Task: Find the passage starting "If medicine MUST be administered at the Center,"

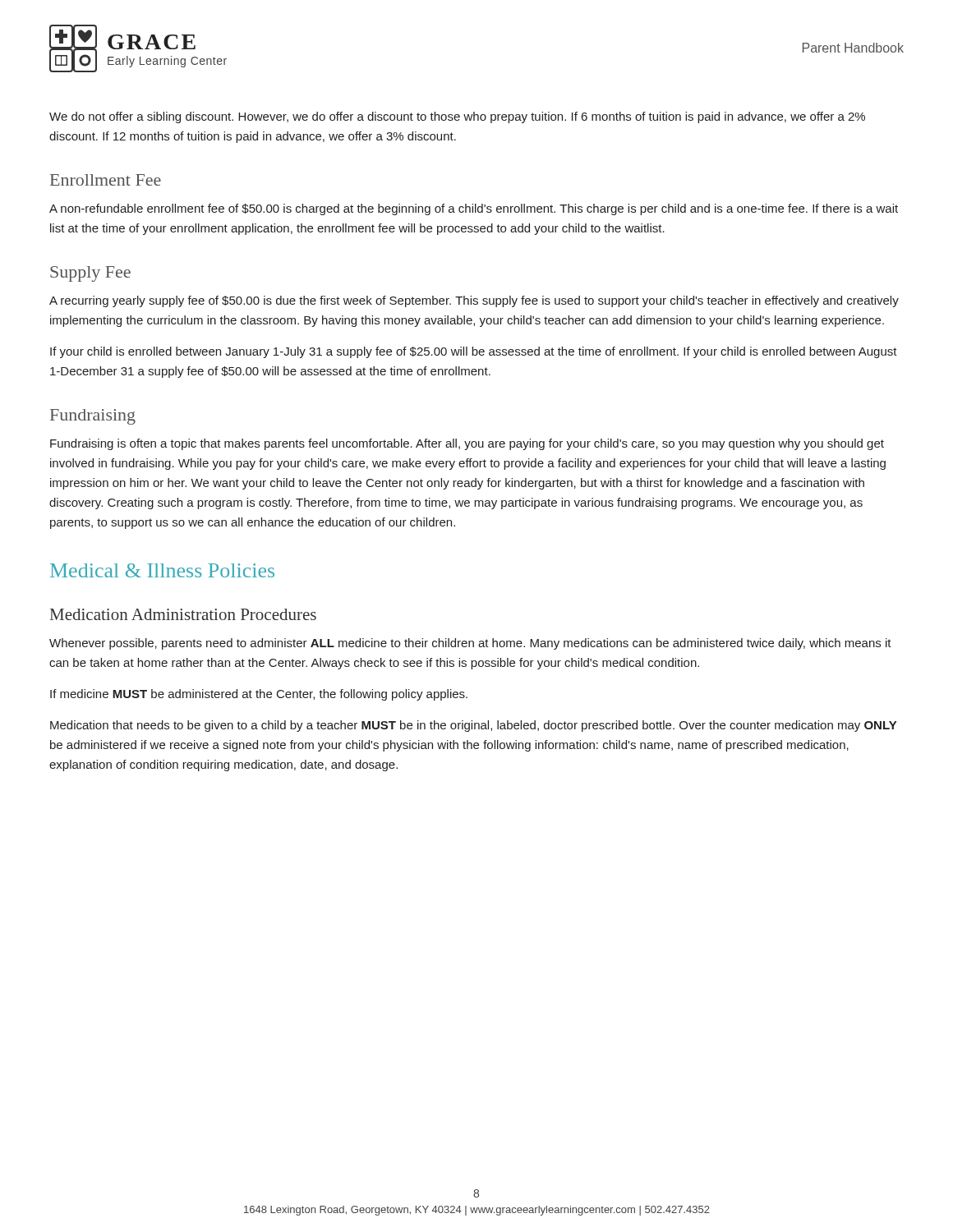Action: point(259,694)
